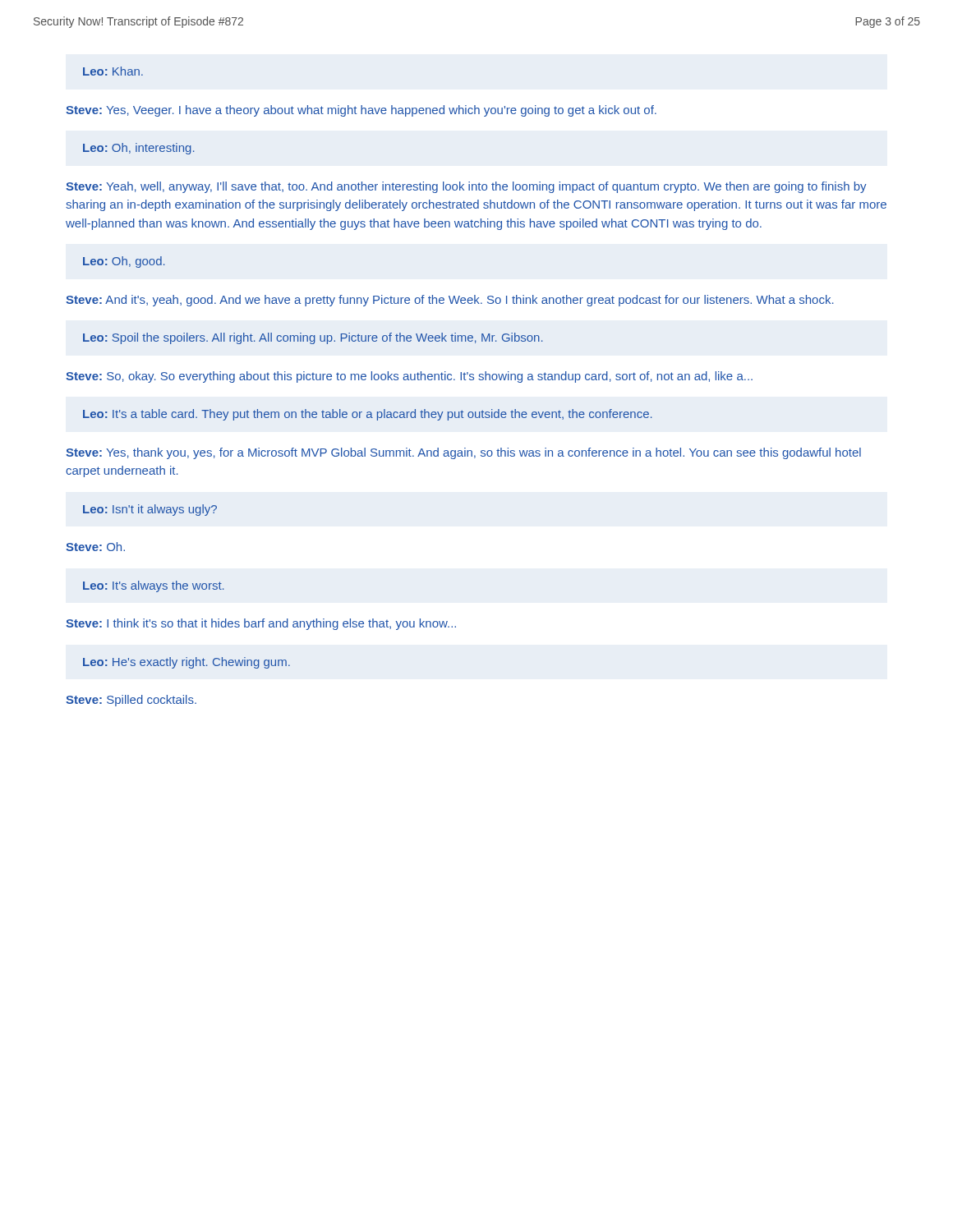Point to the element starting "Leo: It's always the worst."
The height and width of the screenshot is (1232, 953).
click(x=154, y=585)
